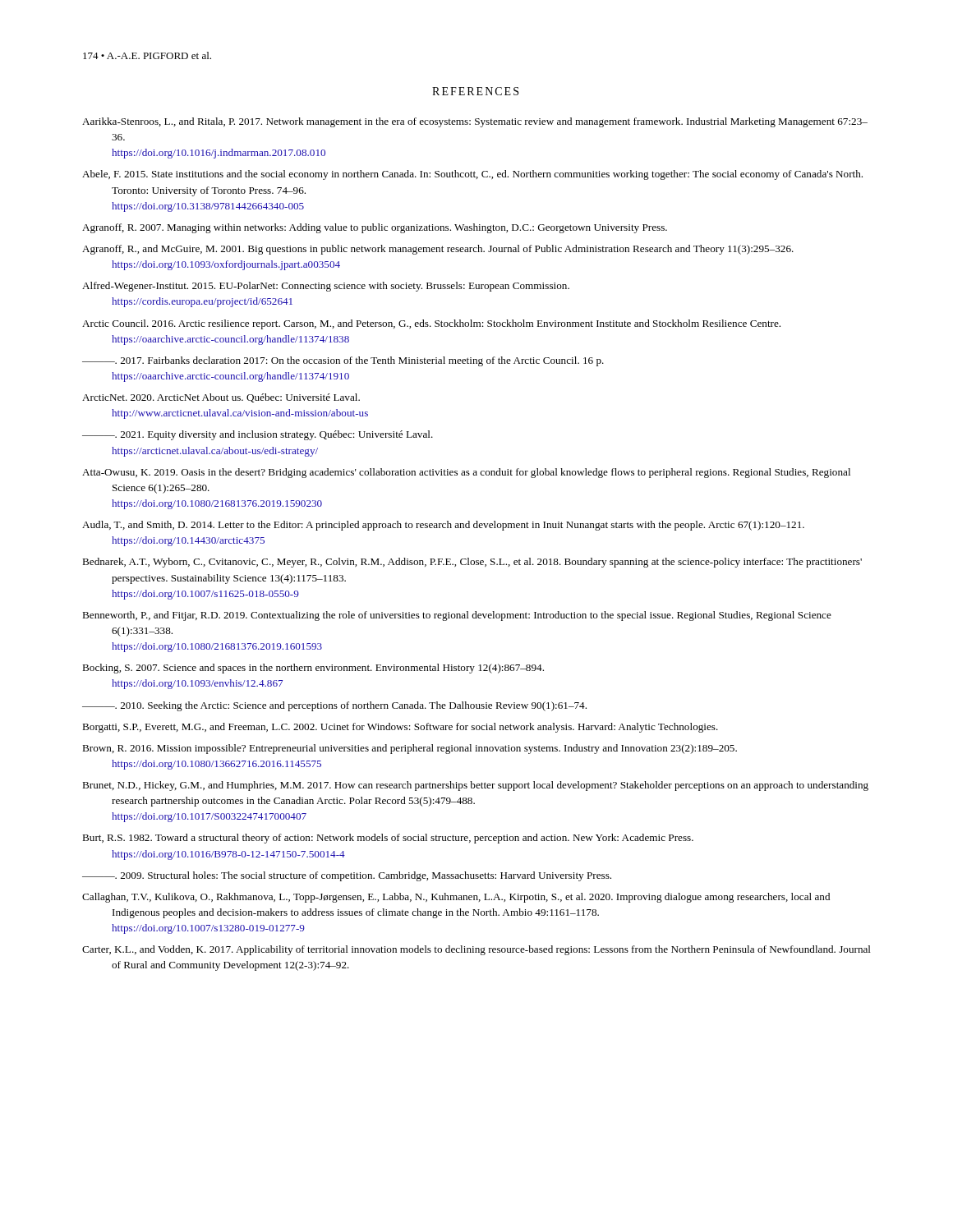This screenshot has height=1232, width=953.
Task: Locate the list item with the text "———. 2021. Equity diversity and"
Action: (x=258, y=442)
